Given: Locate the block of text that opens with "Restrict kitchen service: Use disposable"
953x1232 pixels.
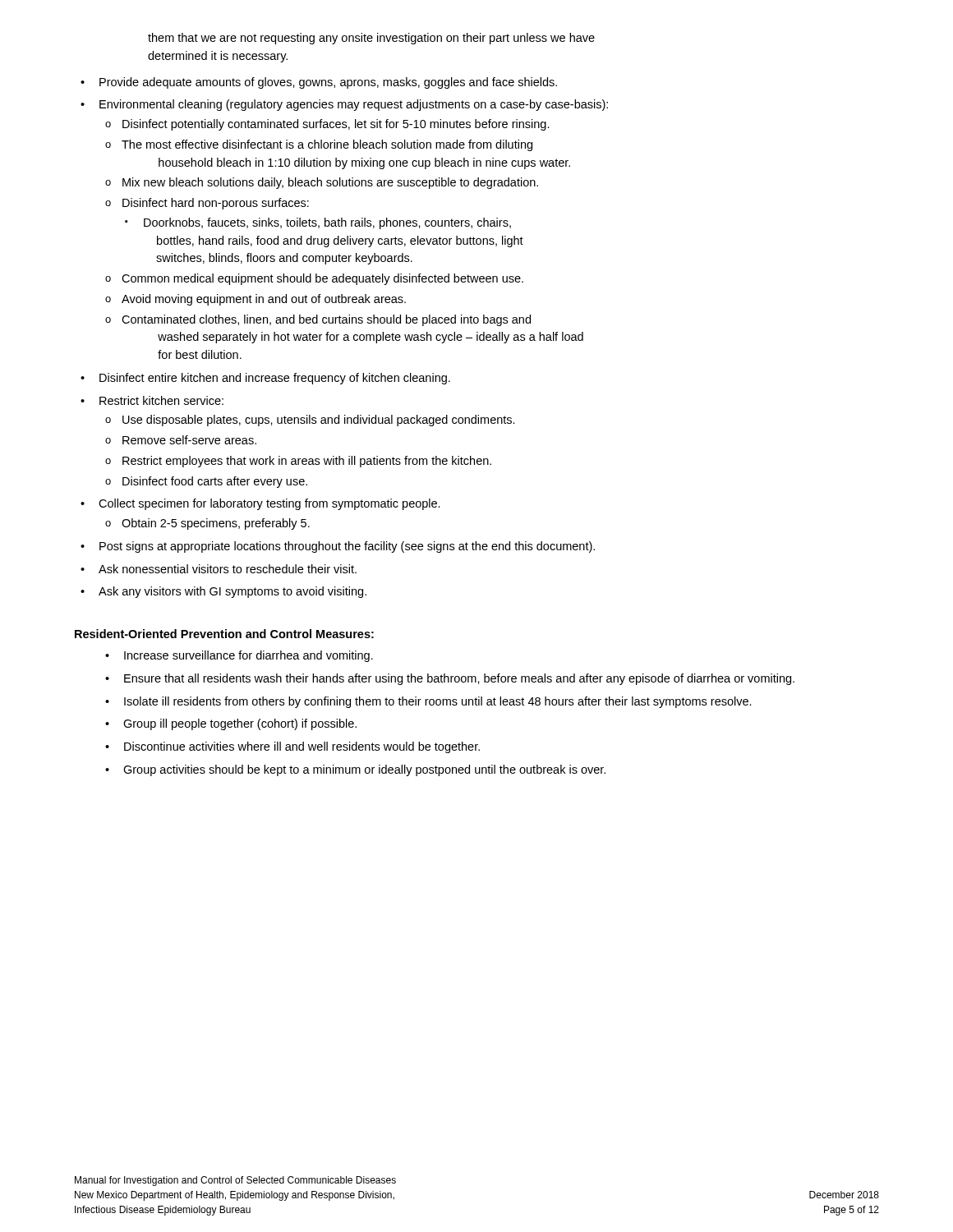Looking at the screenshot, I should 161,400.
